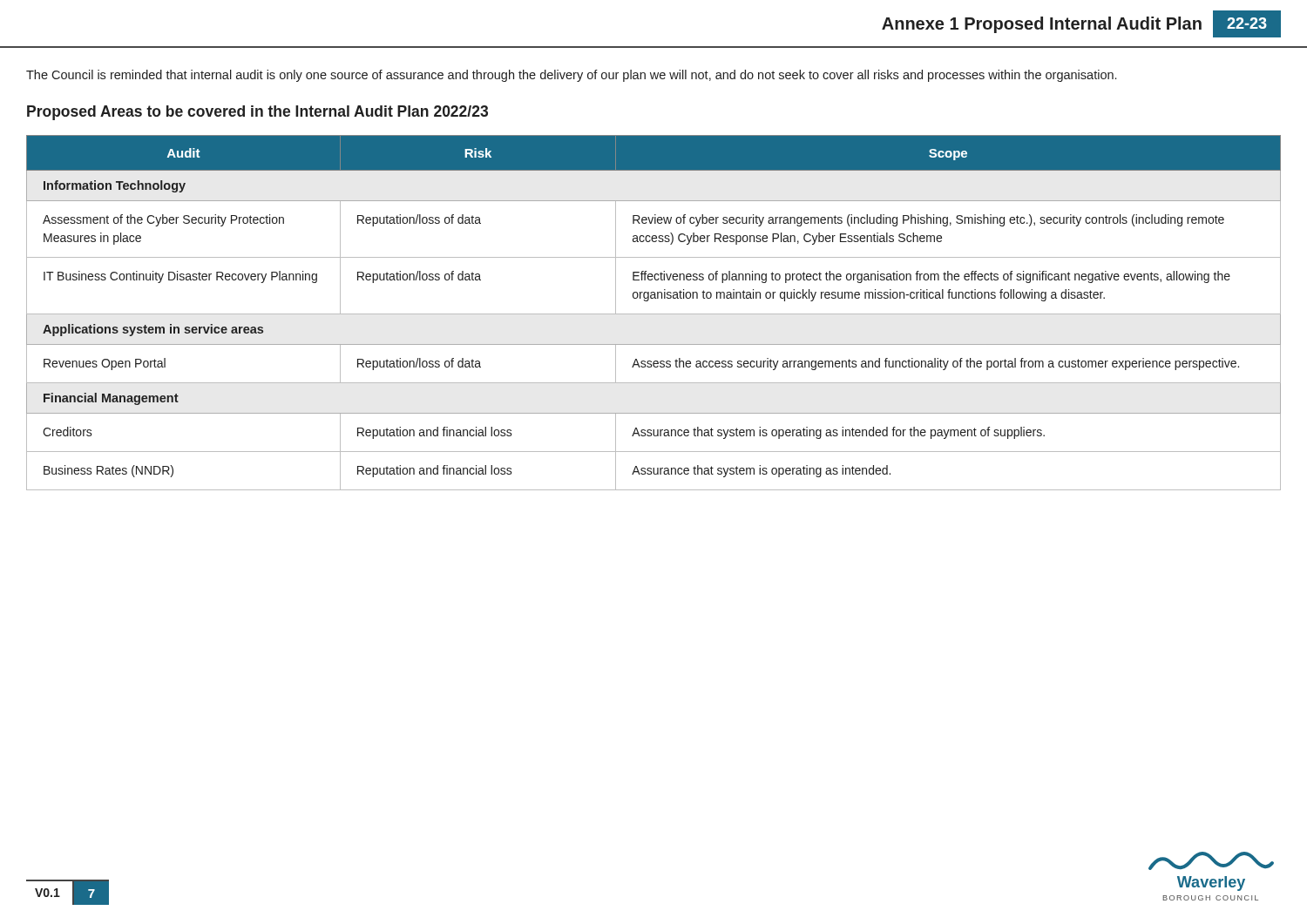Point to the element starting "The Council is reminded that"

tap(572, 75)
